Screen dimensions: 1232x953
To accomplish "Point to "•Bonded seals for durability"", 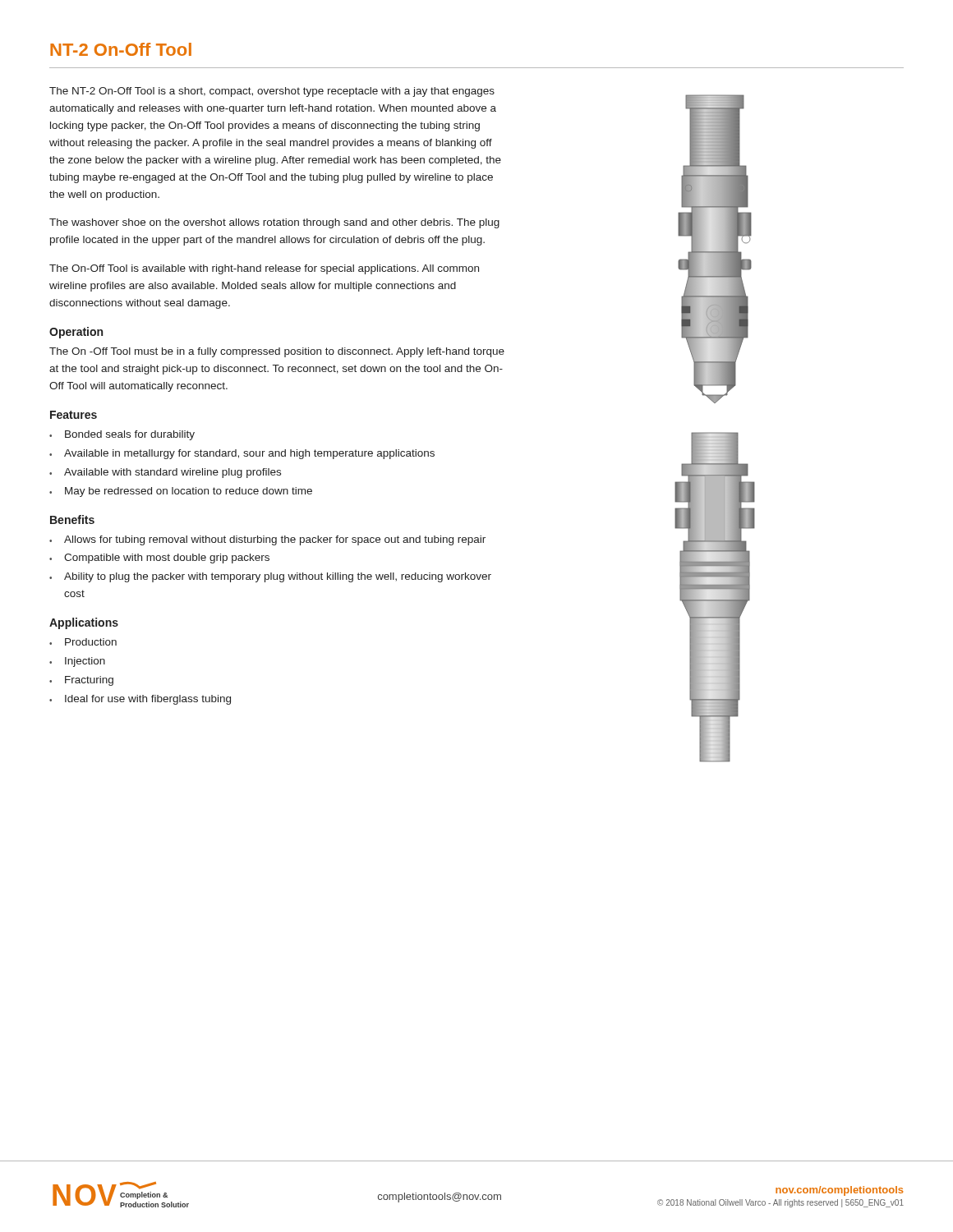I will 122,435.
